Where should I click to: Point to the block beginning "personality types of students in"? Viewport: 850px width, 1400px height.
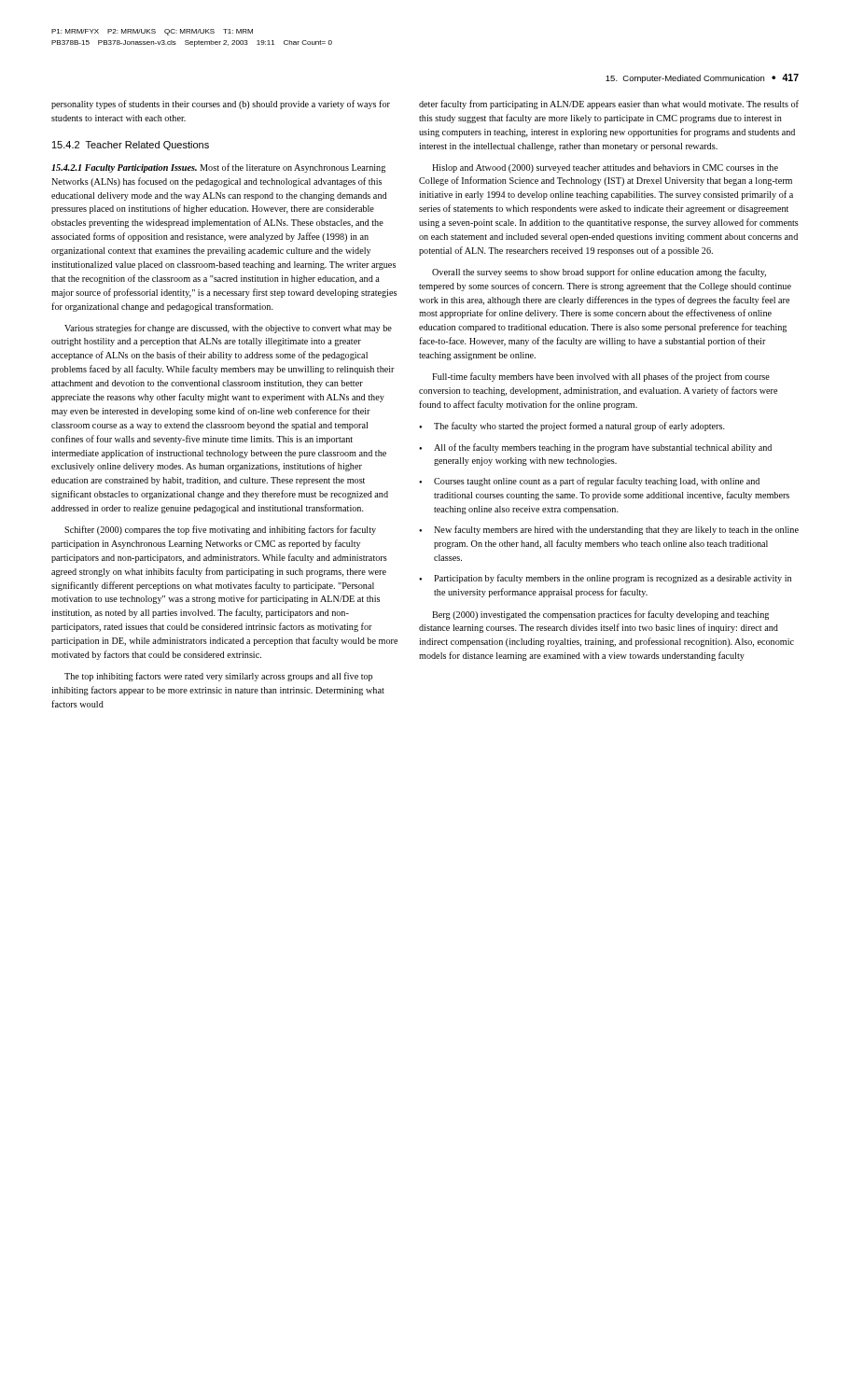221,111
